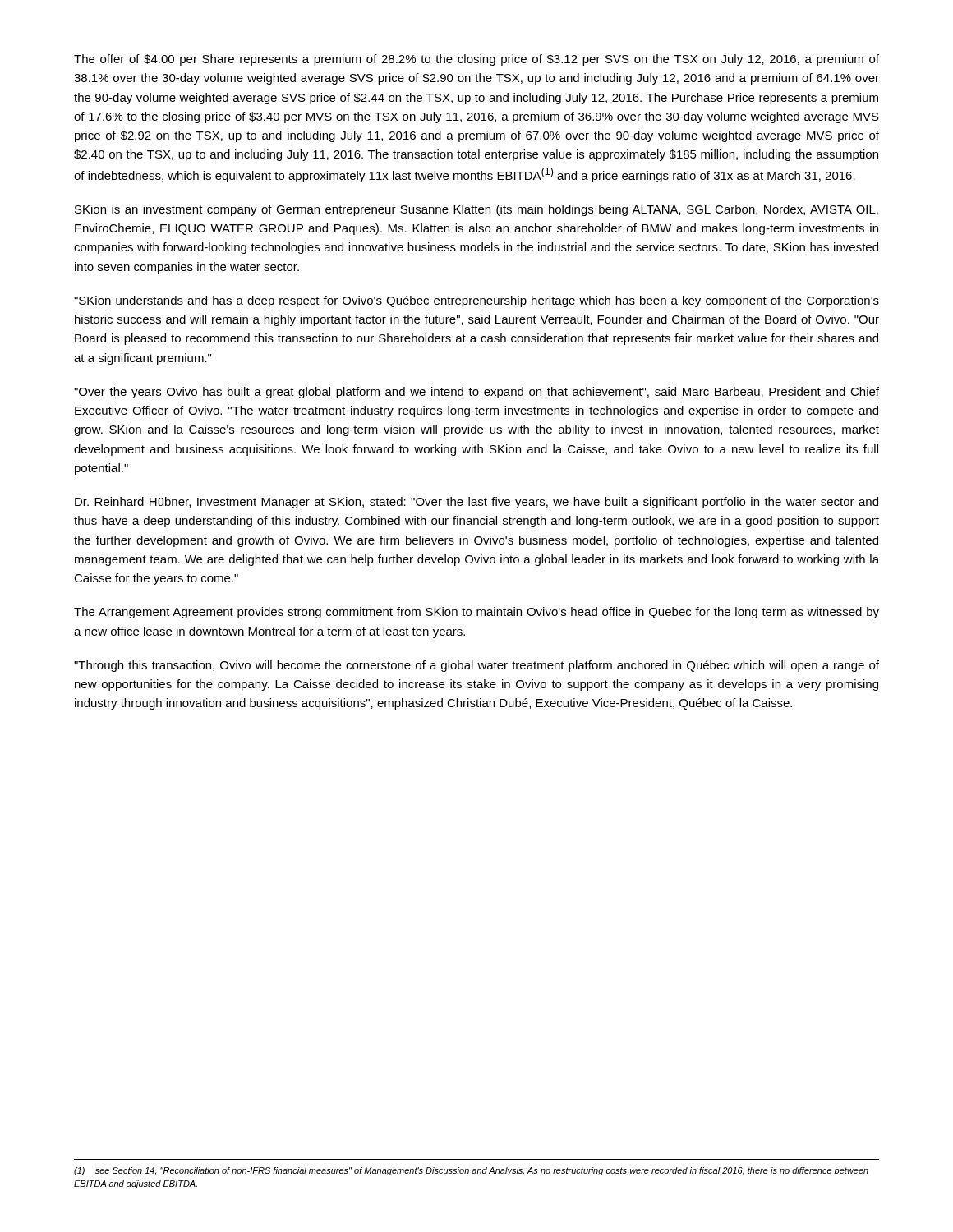Image resolution: width=953 pixels, height=1232 pixels.
Task: Navigate to the passage starting "The Arrangement Agreement"
Action: pyautogui.click(x=476, y=621)
